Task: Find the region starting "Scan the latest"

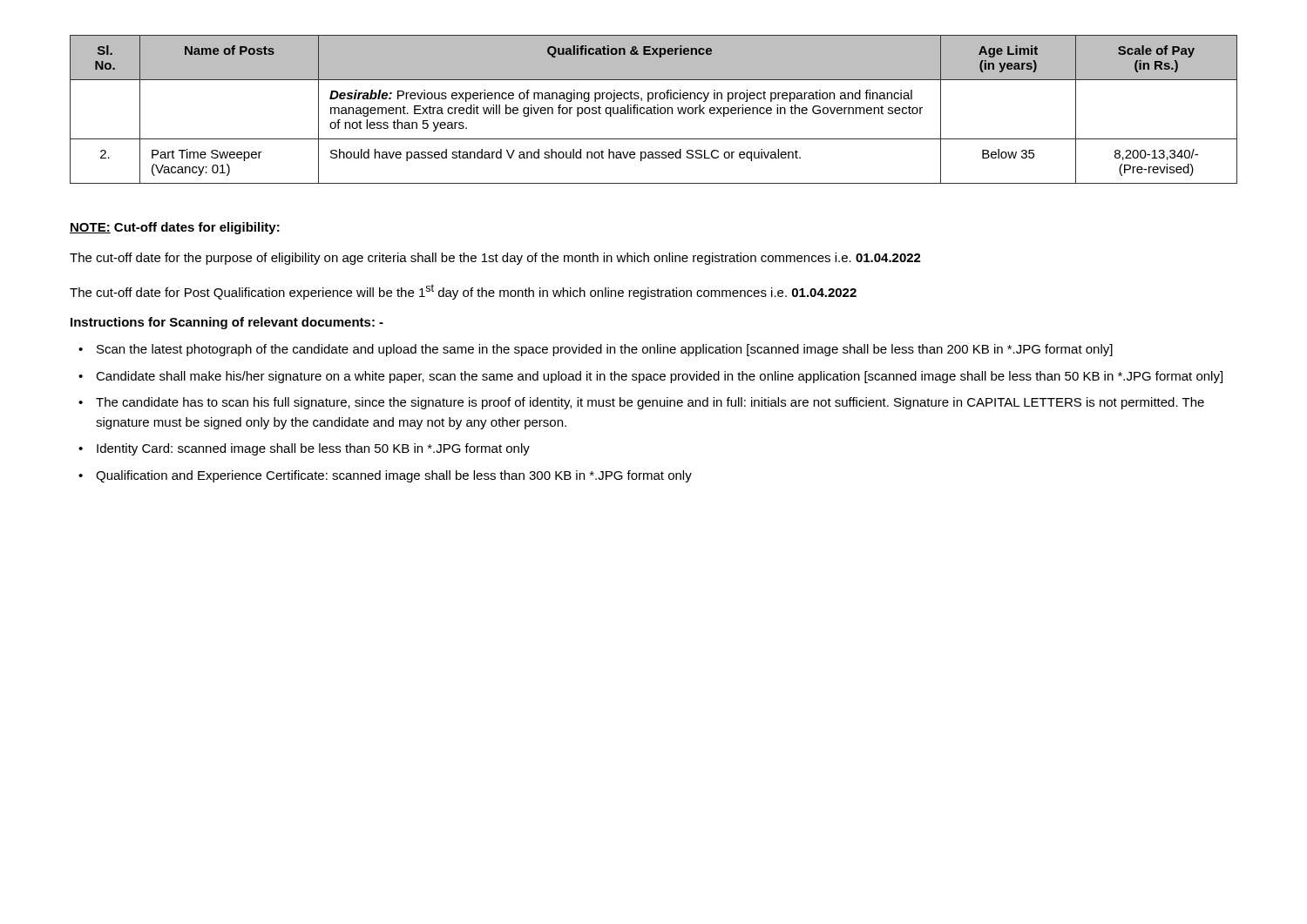Action: coord(604,349)
